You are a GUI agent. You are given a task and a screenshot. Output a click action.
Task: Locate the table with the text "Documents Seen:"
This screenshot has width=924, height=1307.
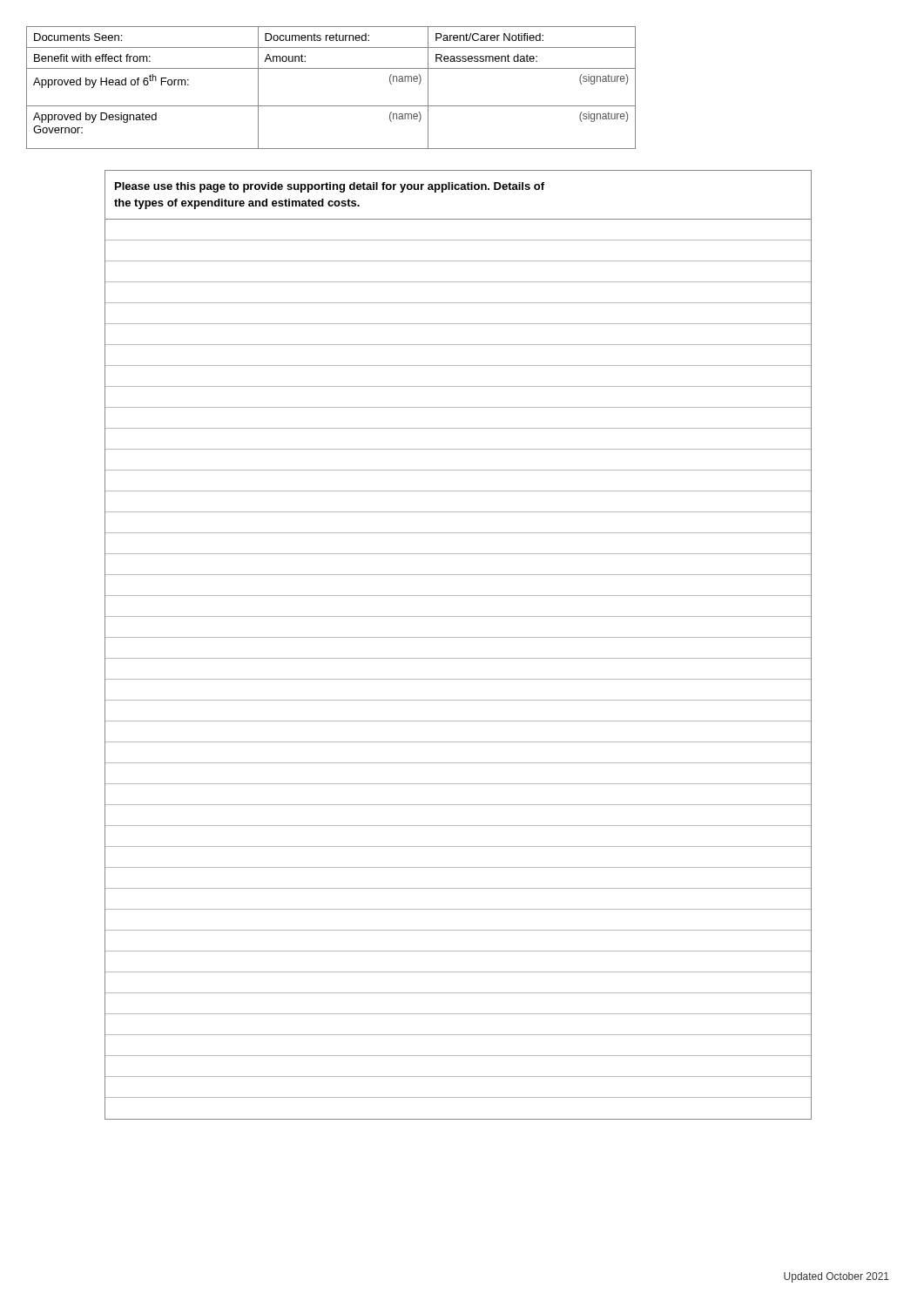pyautogui.click(x=331, y=88)
